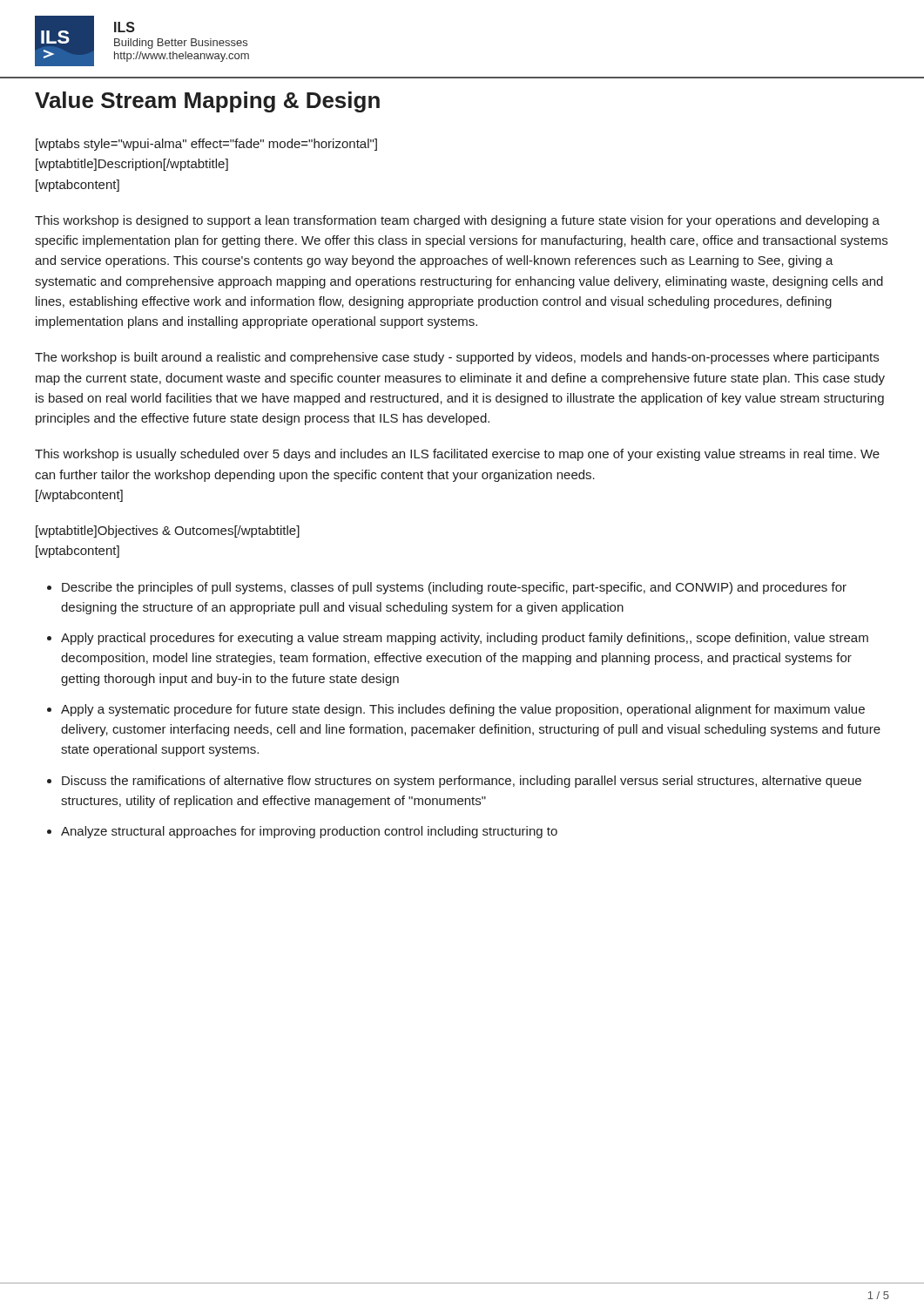Image resolution: width=924 pixels, height=1307 pixels.
Task: Select the text block that reads "The workshop is built around a"
Action: (460, 387)
